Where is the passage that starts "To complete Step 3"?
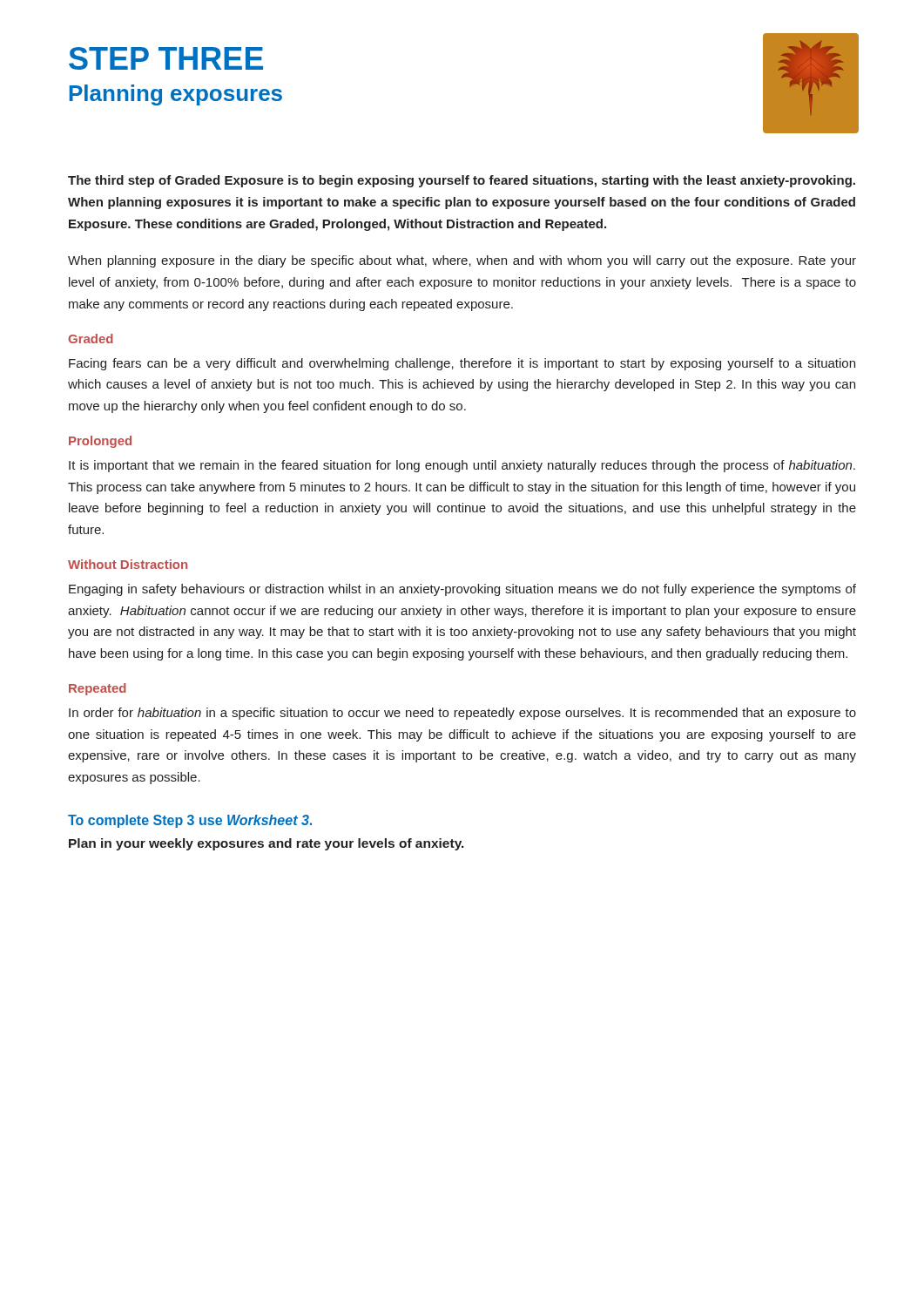The image size is (924, 1307). point(190,820)
